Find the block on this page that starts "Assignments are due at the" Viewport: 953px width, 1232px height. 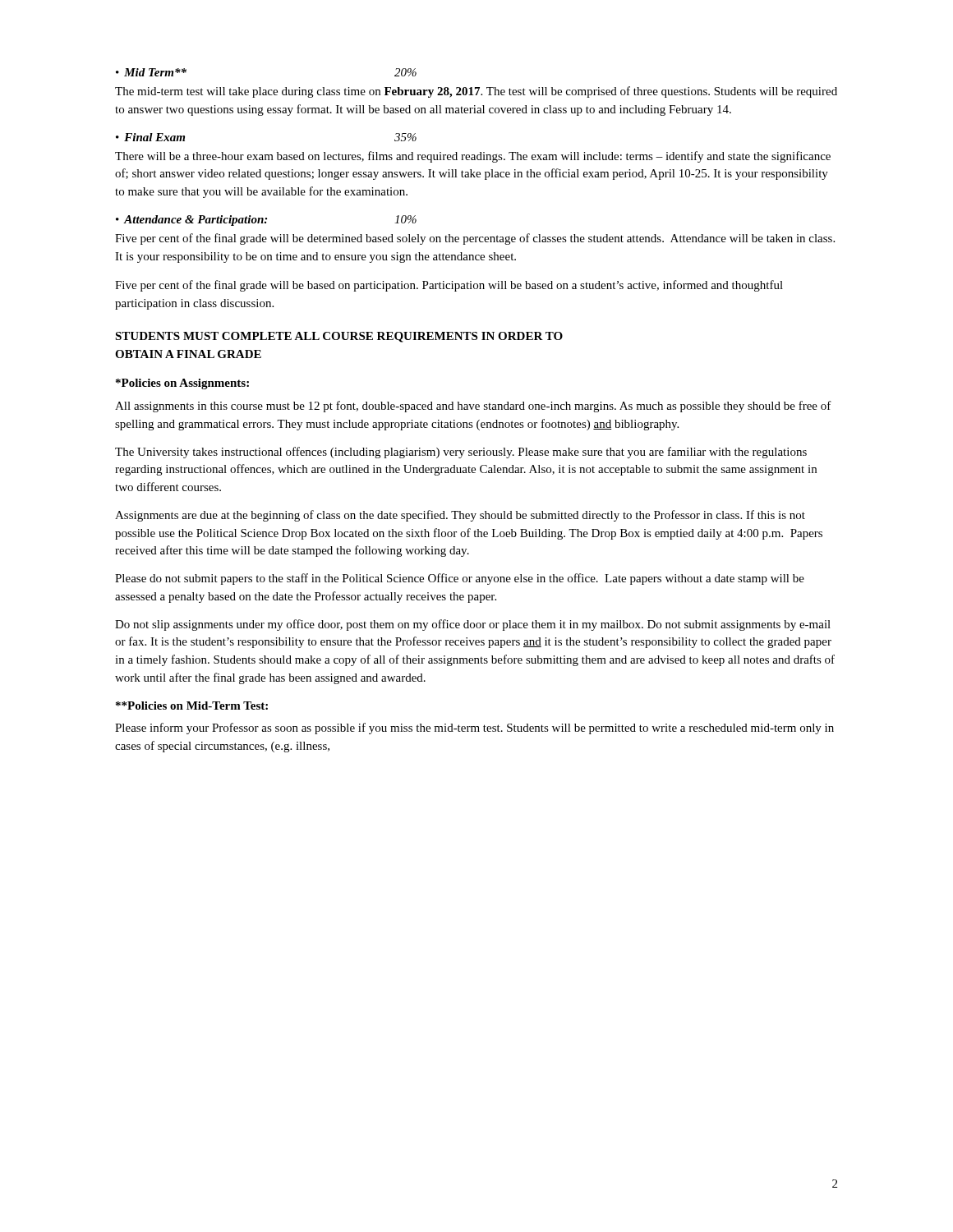coord(476,533)
